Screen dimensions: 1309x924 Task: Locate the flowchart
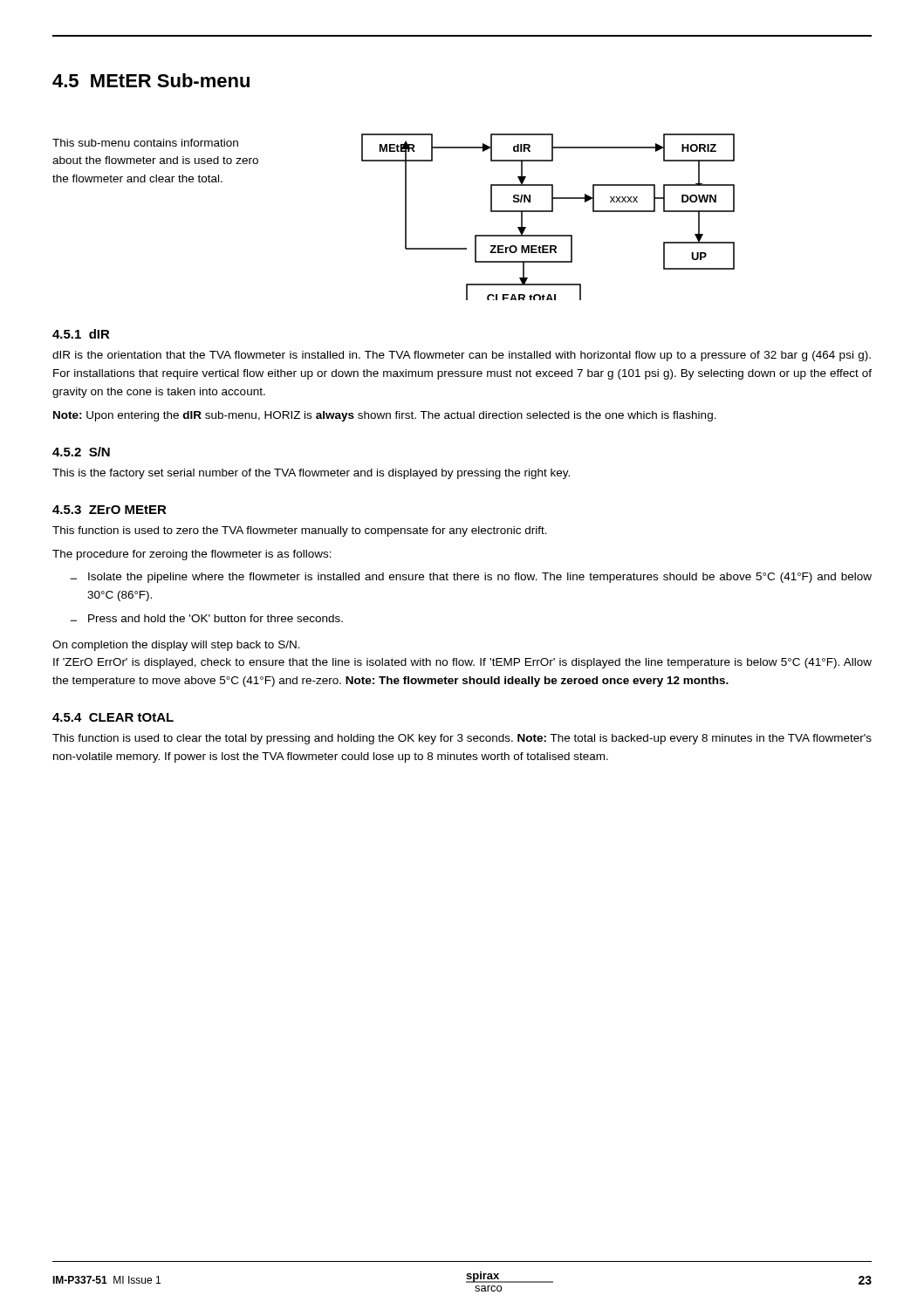tap(567, 204)
